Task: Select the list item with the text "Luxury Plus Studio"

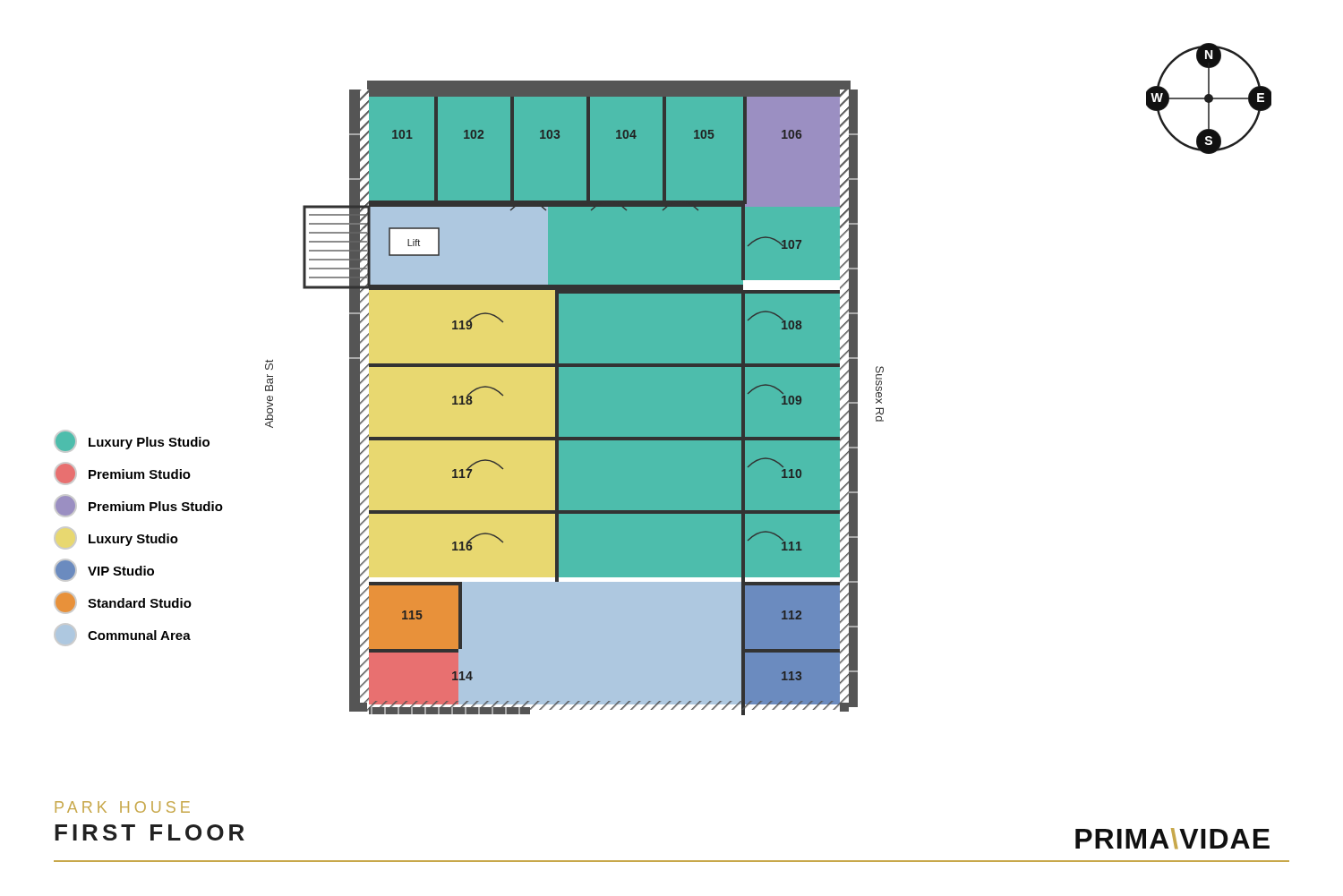Action: [132, 441]
